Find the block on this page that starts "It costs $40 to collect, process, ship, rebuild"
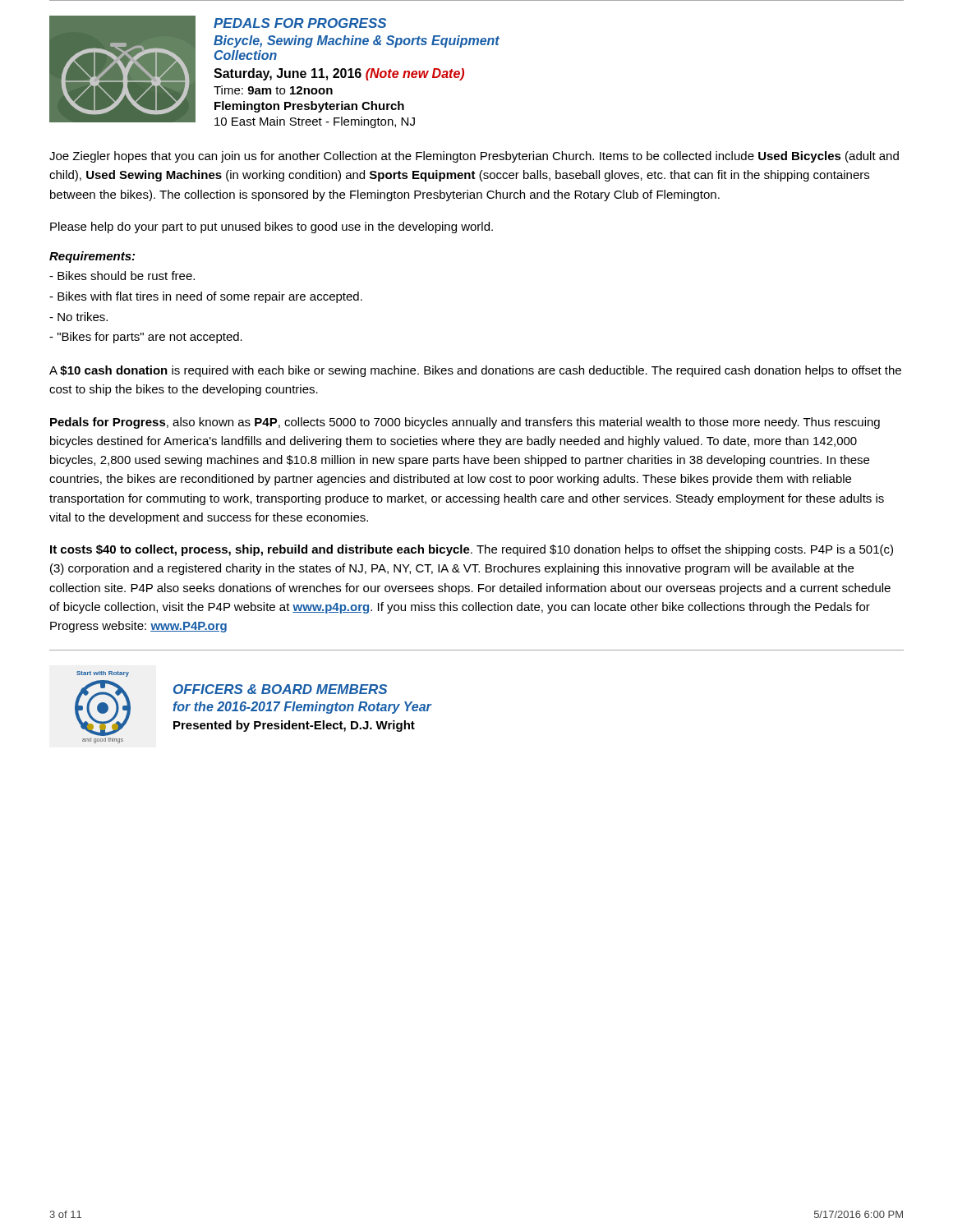 coord(472,587)
